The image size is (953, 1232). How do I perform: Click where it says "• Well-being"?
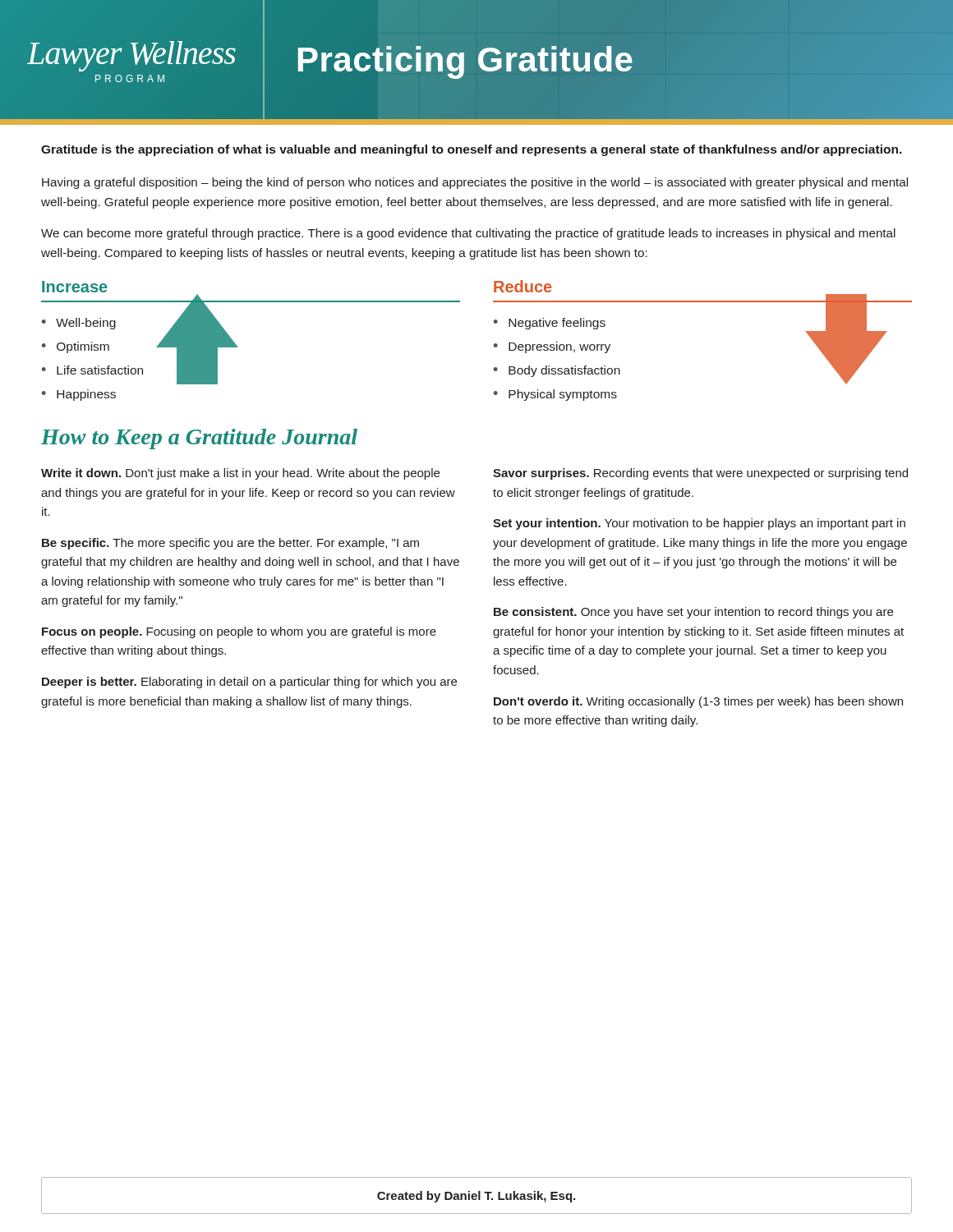click(79, 322)
